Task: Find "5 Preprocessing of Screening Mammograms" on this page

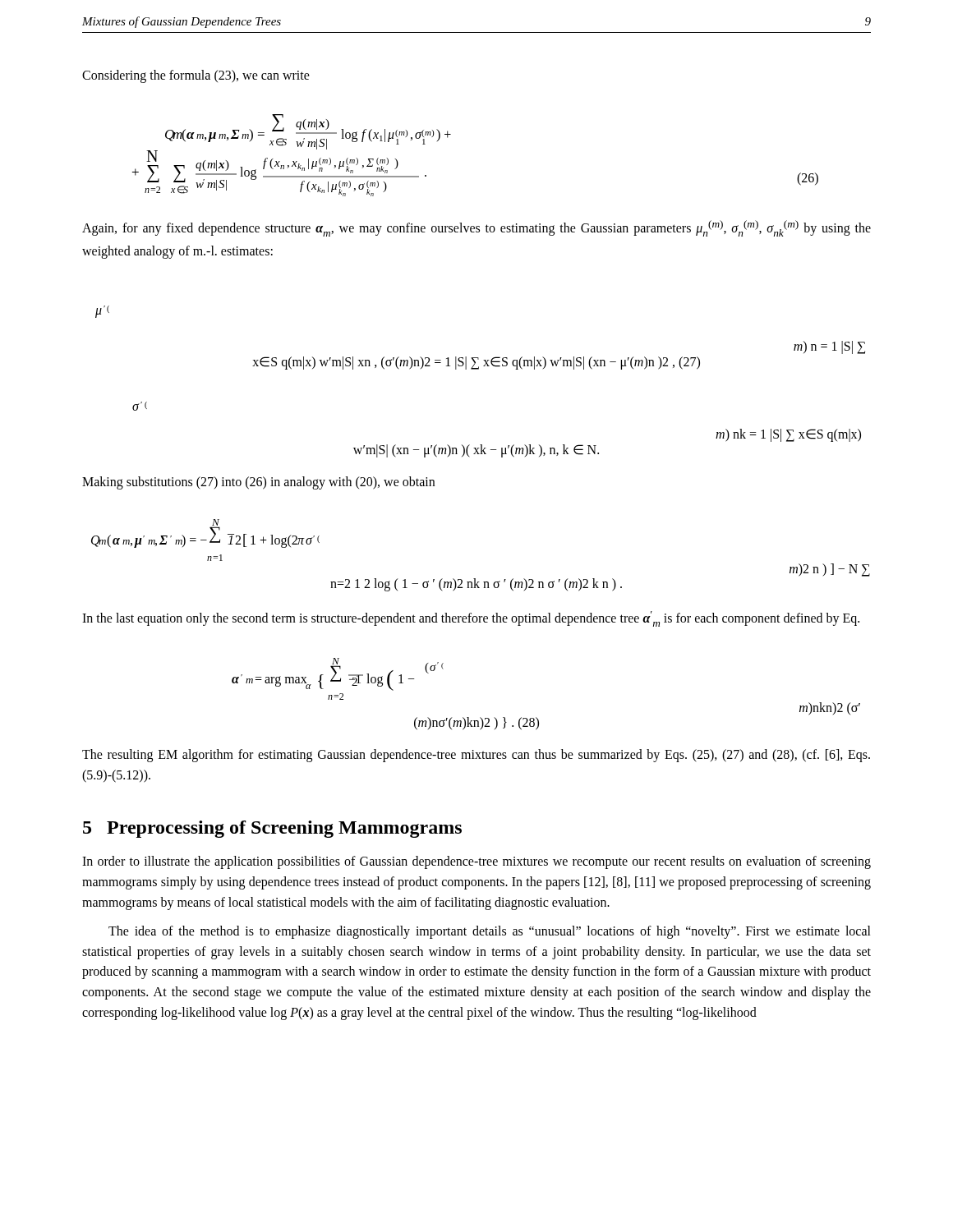Action: point(272,827)
